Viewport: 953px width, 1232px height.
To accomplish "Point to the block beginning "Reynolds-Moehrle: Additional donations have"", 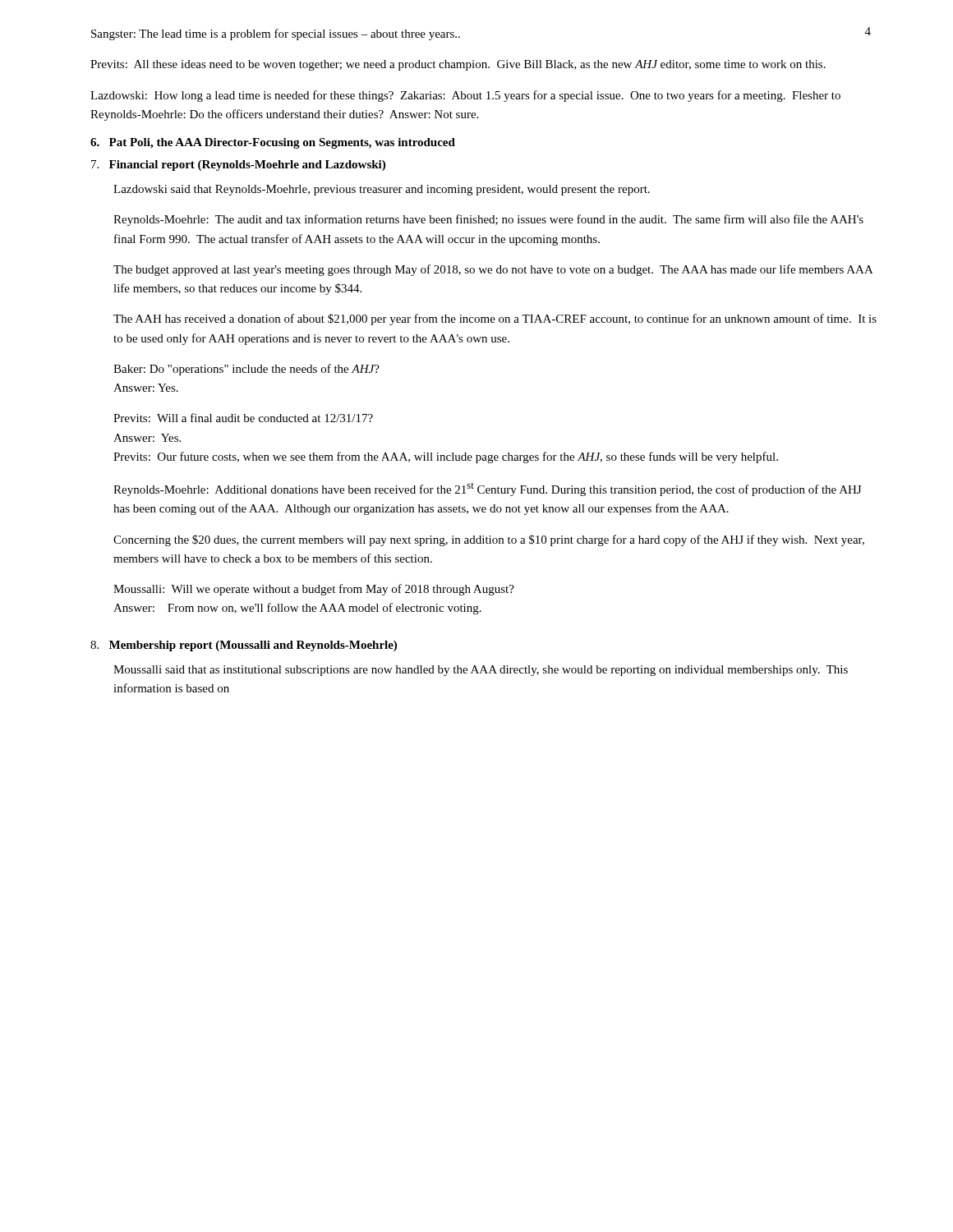I will [487, 497].
